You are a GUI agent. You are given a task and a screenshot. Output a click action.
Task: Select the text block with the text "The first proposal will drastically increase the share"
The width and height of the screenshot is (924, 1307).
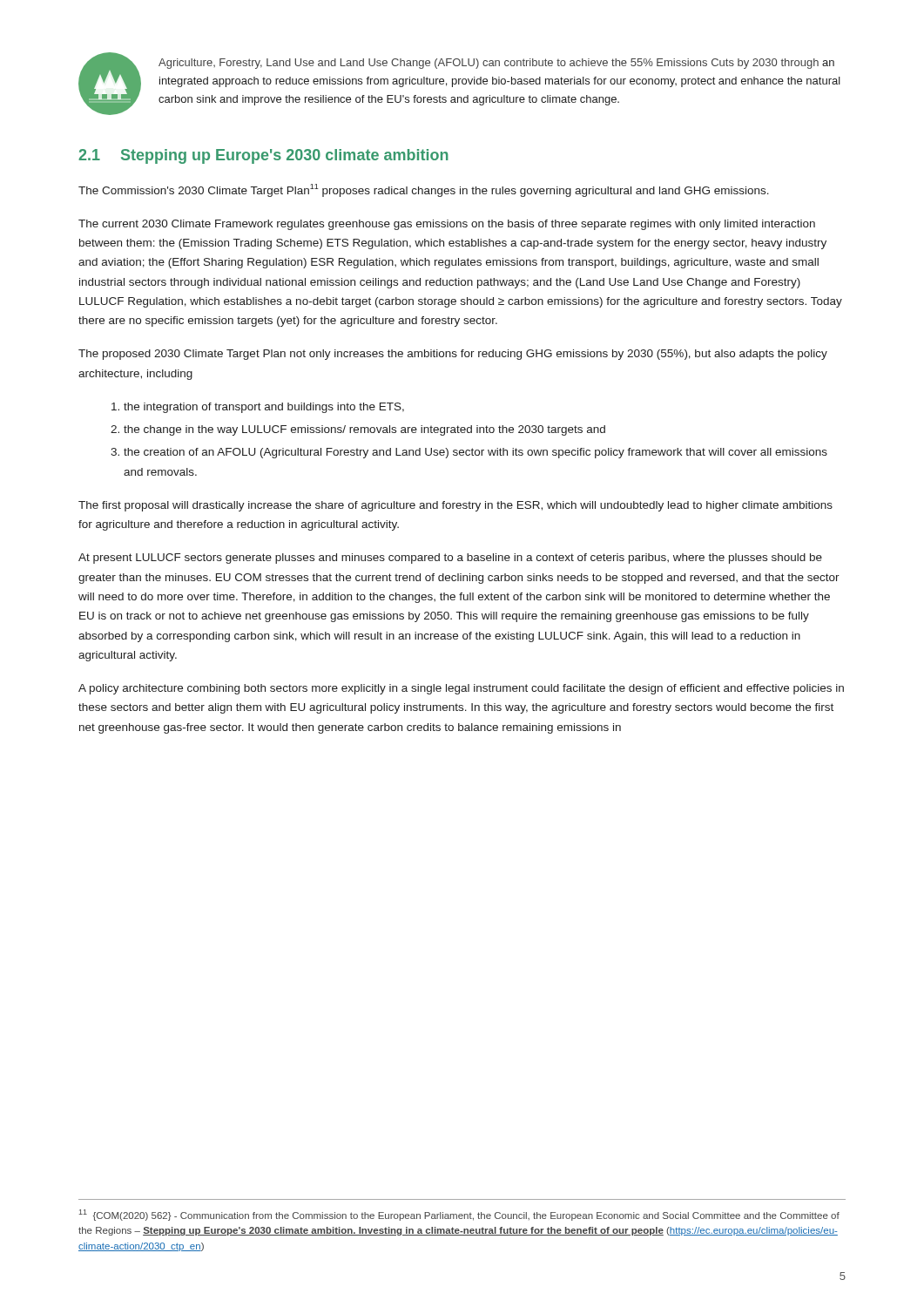pos(455,515)
